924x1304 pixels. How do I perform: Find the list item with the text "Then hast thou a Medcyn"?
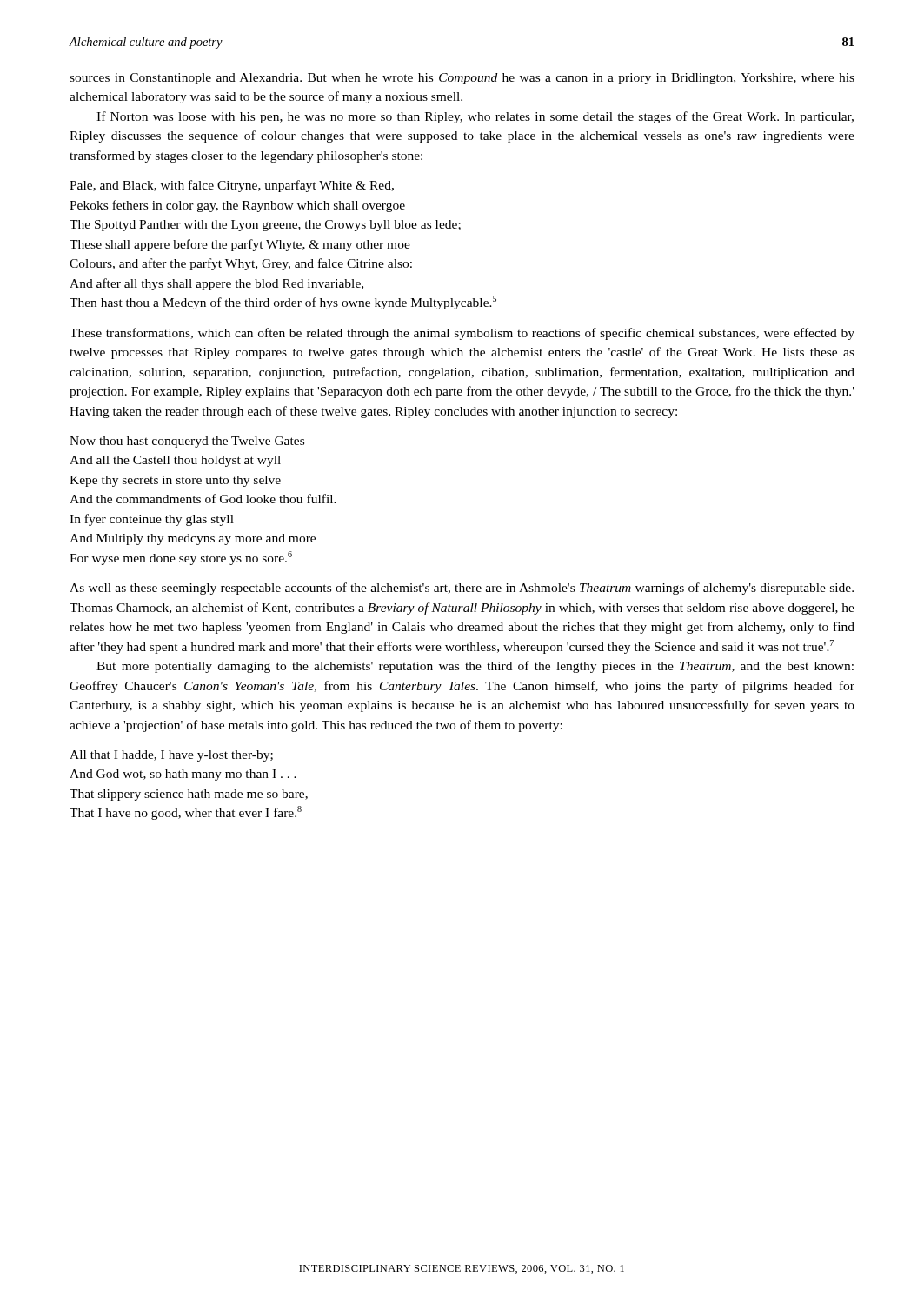(x=462, y=303)
